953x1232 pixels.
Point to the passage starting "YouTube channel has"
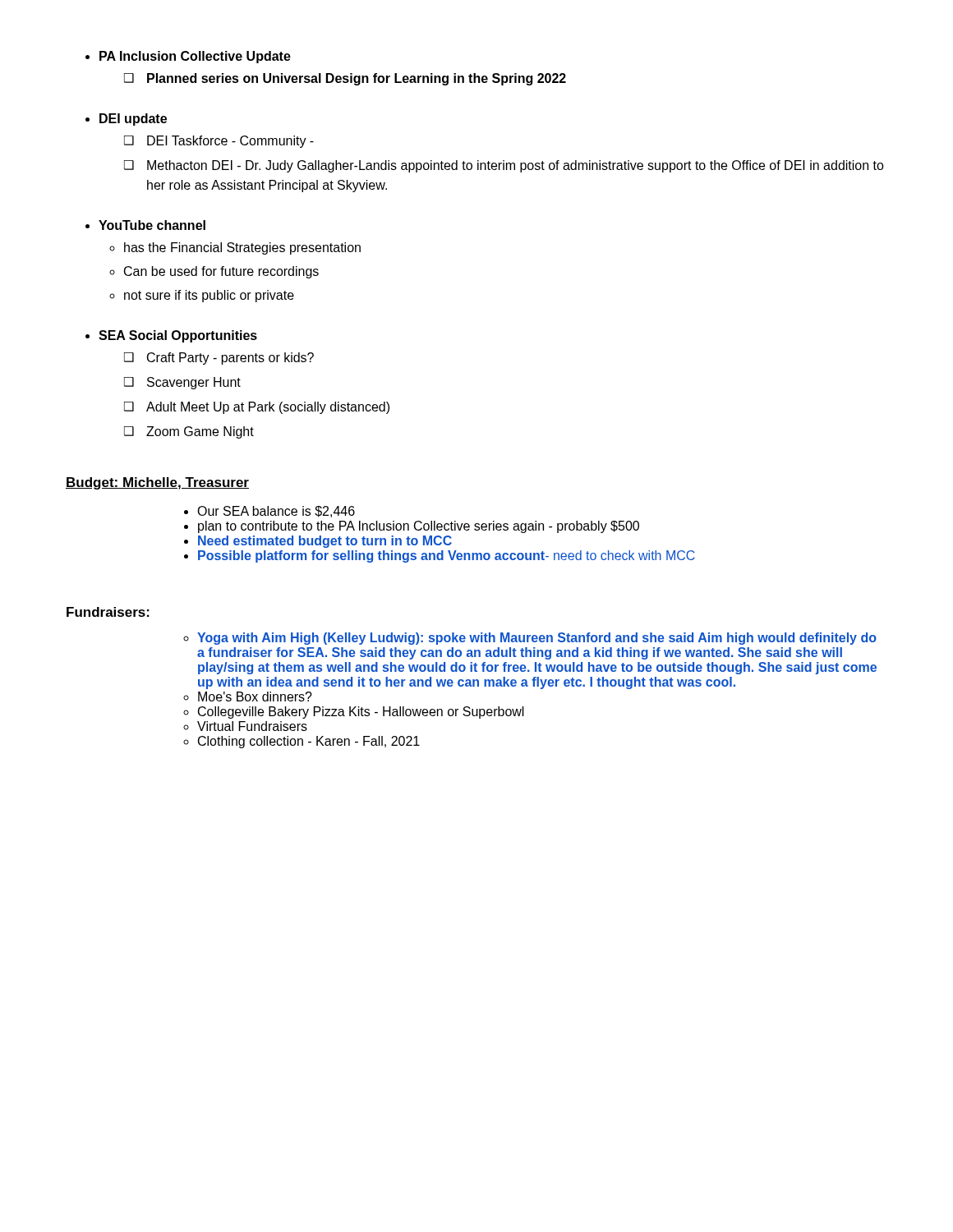152,225
